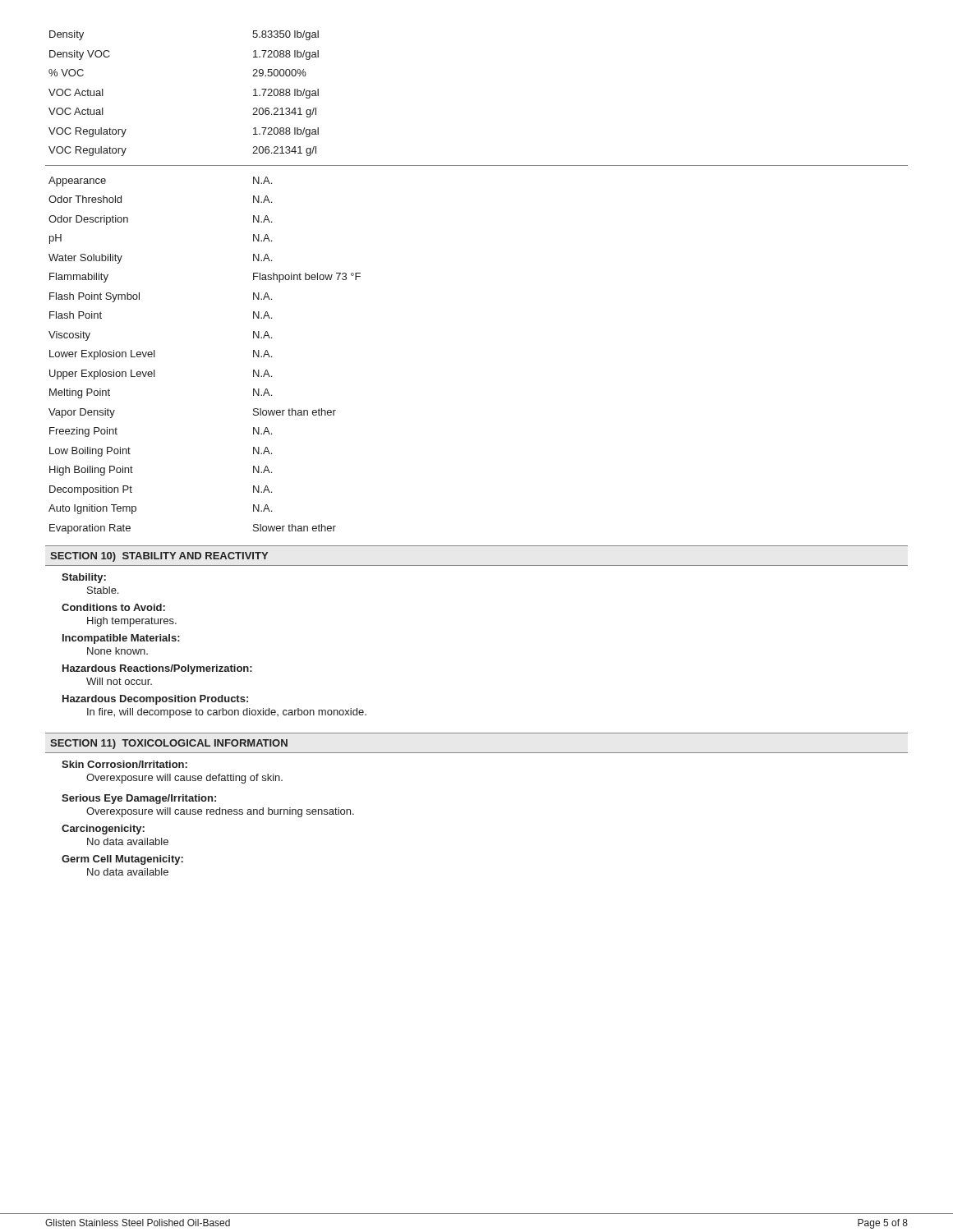953x1232 pixels.
Task: Click where it says "Germ Cell Mutagenicity:"
Action: coord(123,859)
